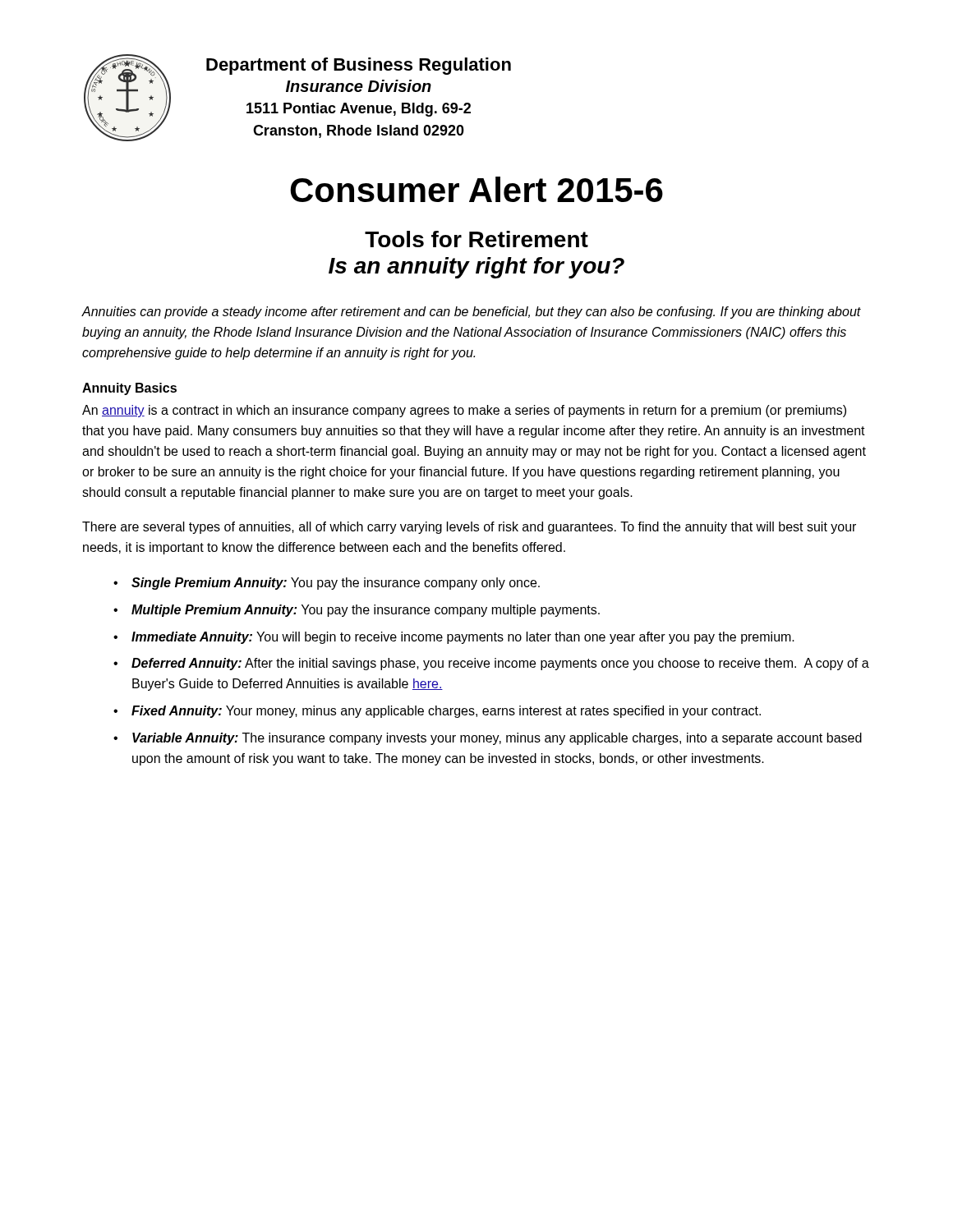The width and height of the screenshot is (953, 1232).
Task: Click on the text block starting "There are several types of annuities, all of"
Action: 469,537
